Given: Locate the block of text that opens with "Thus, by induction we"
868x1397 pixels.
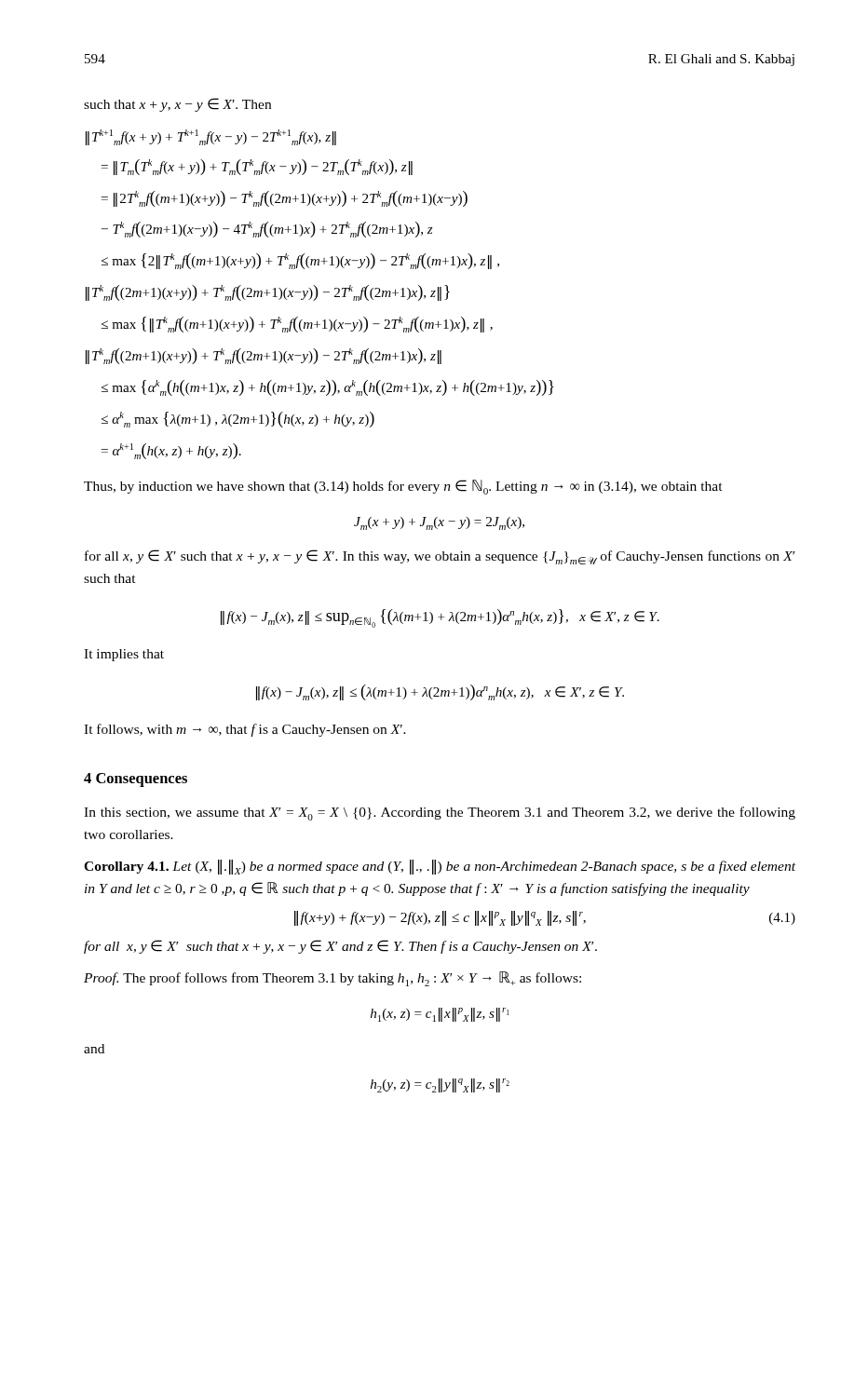Looking at the screenshot, I should click(x=440, y=486).
